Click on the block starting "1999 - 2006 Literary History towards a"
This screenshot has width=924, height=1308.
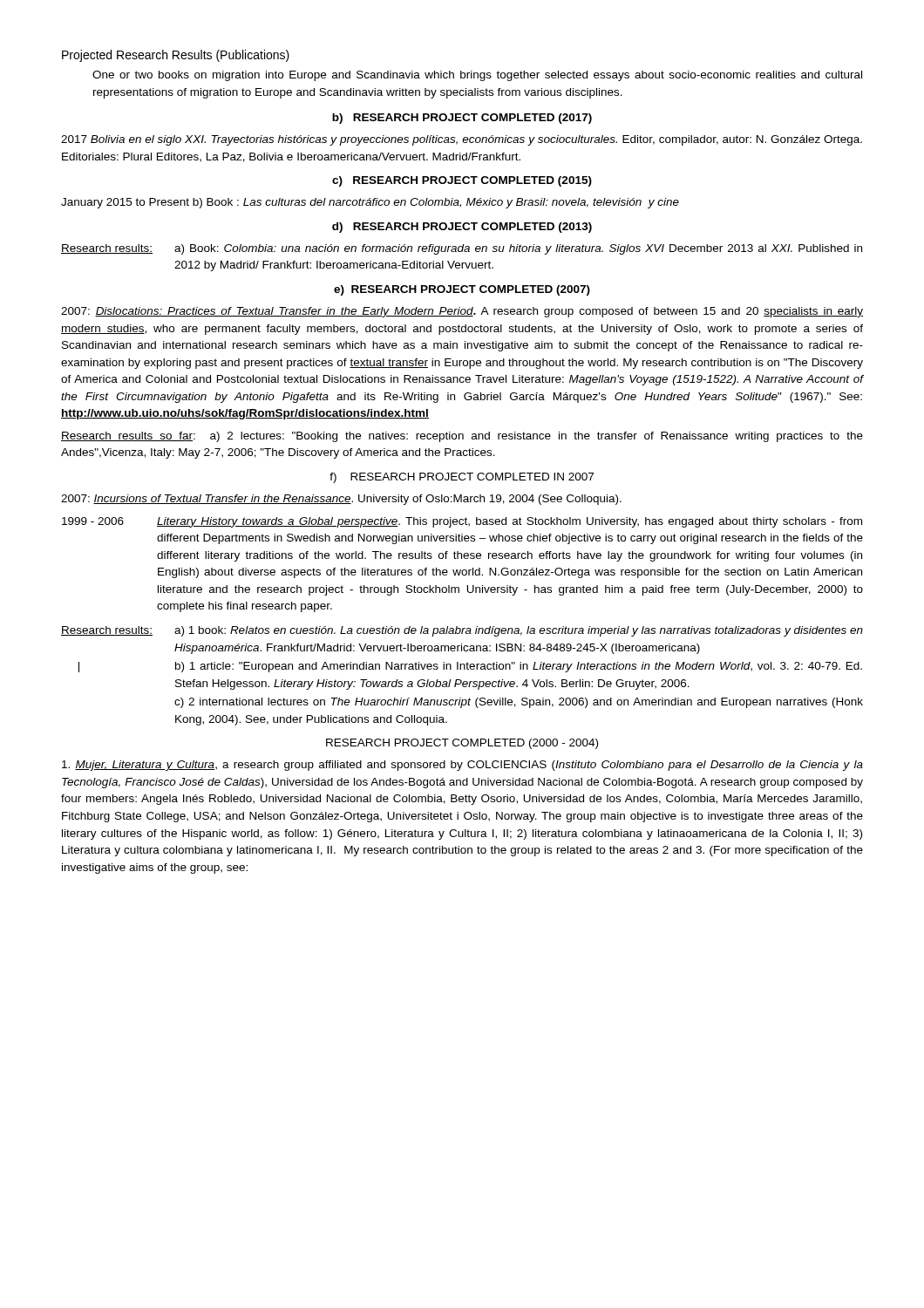[462, 564]
